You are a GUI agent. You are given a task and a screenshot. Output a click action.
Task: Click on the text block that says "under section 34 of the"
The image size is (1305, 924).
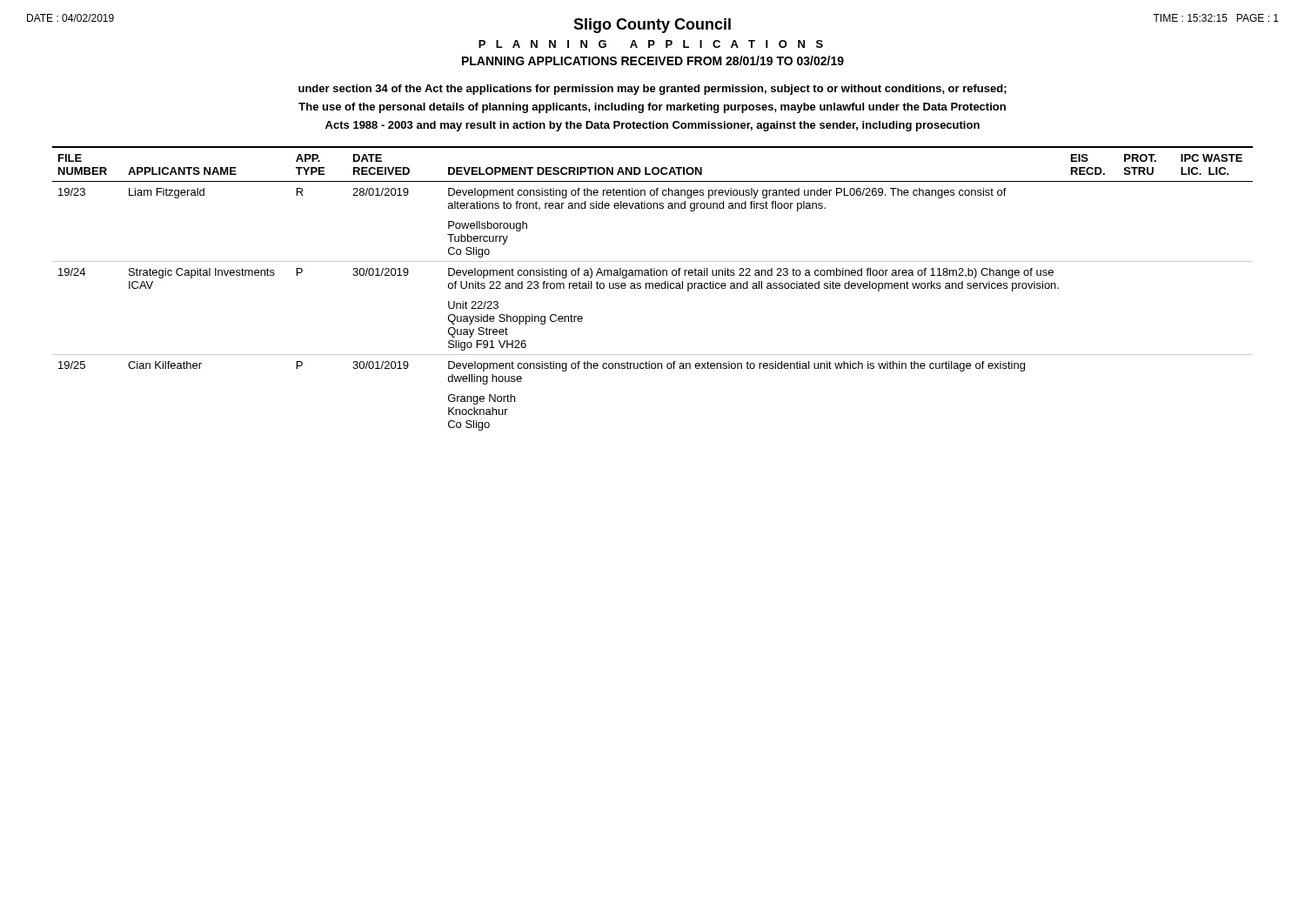point(652,106)
